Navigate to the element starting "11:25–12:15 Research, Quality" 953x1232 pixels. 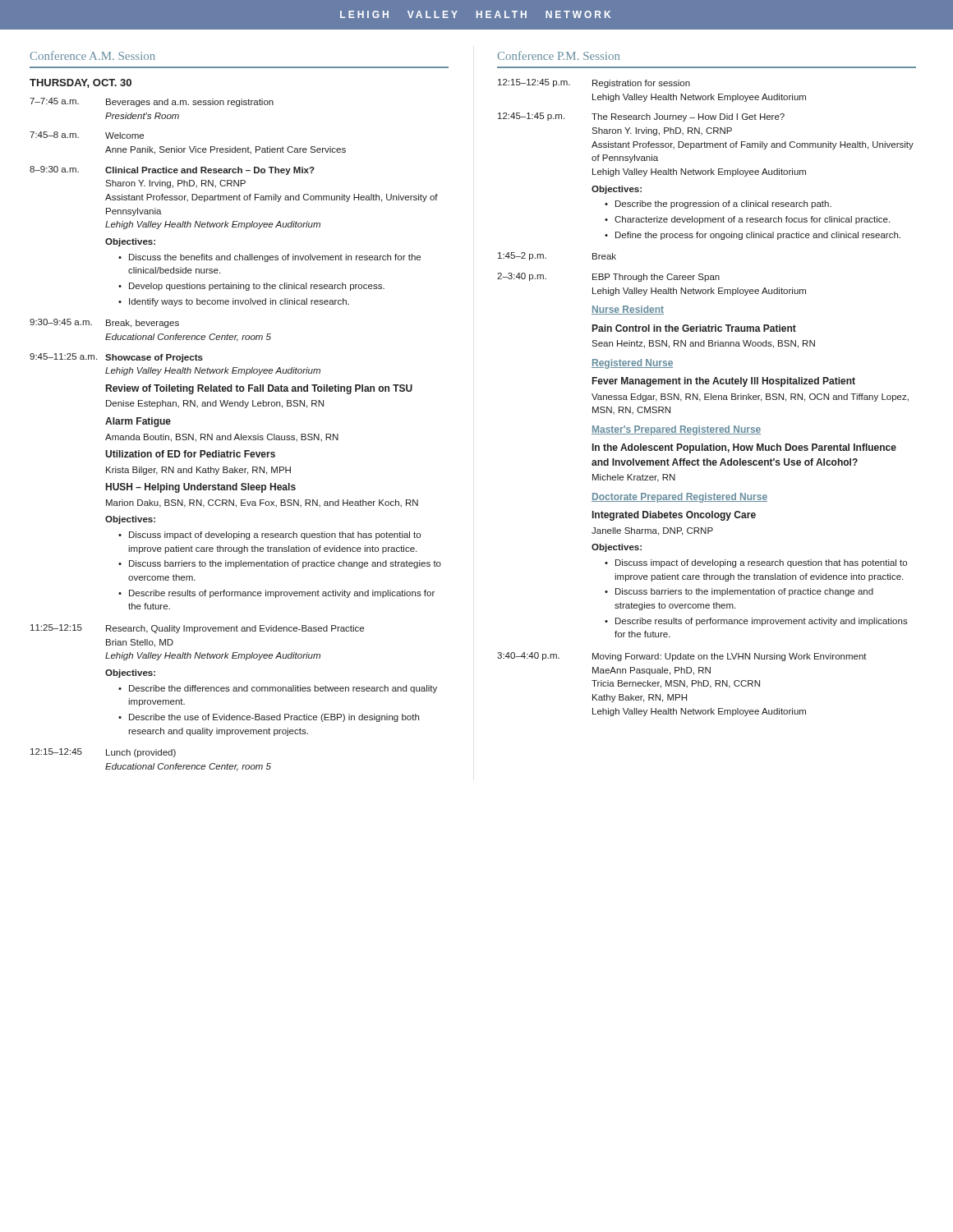[x=239, y=681]
